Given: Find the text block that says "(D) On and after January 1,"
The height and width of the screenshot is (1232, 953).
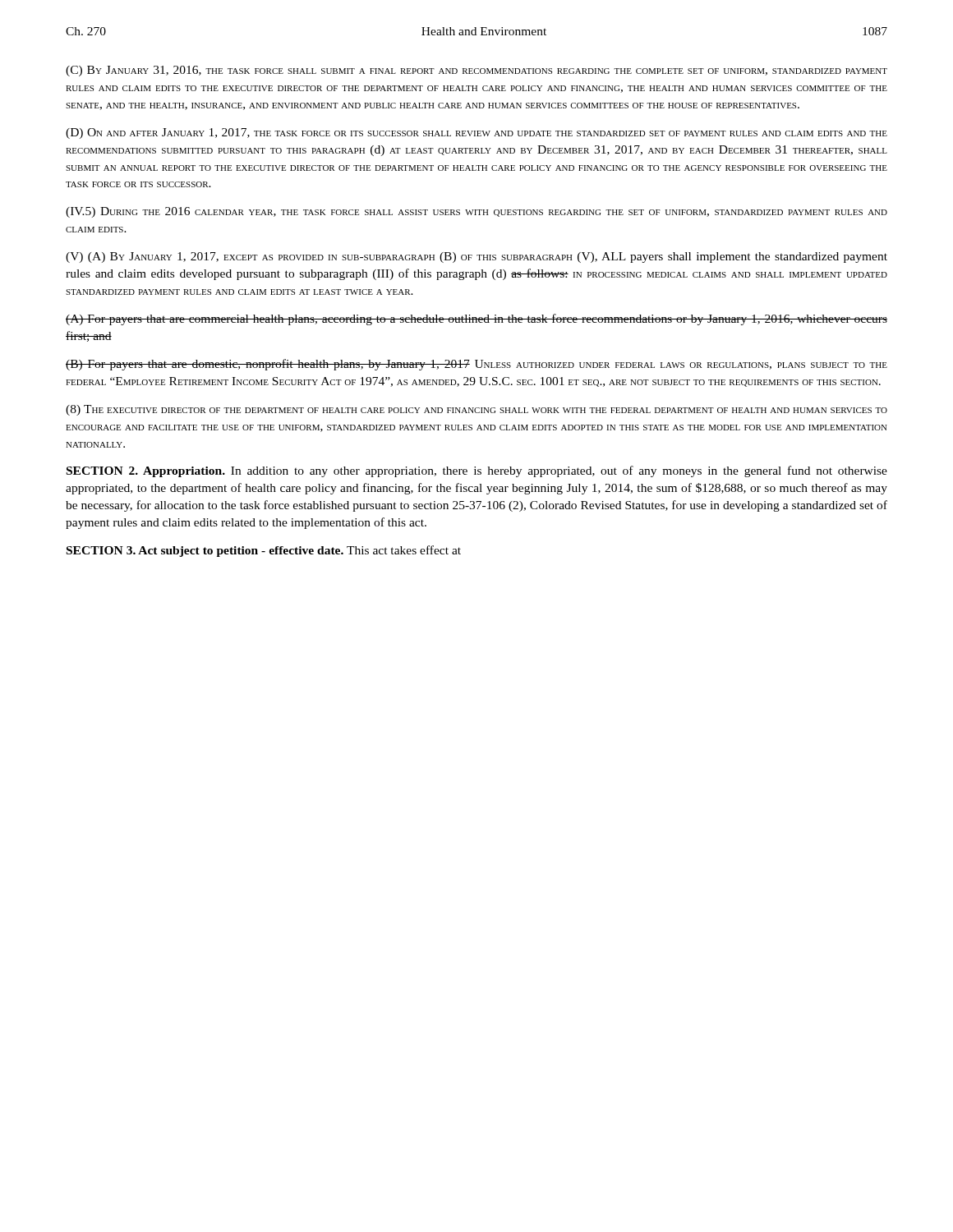Looking at the screenshot, I should point(476,158).
